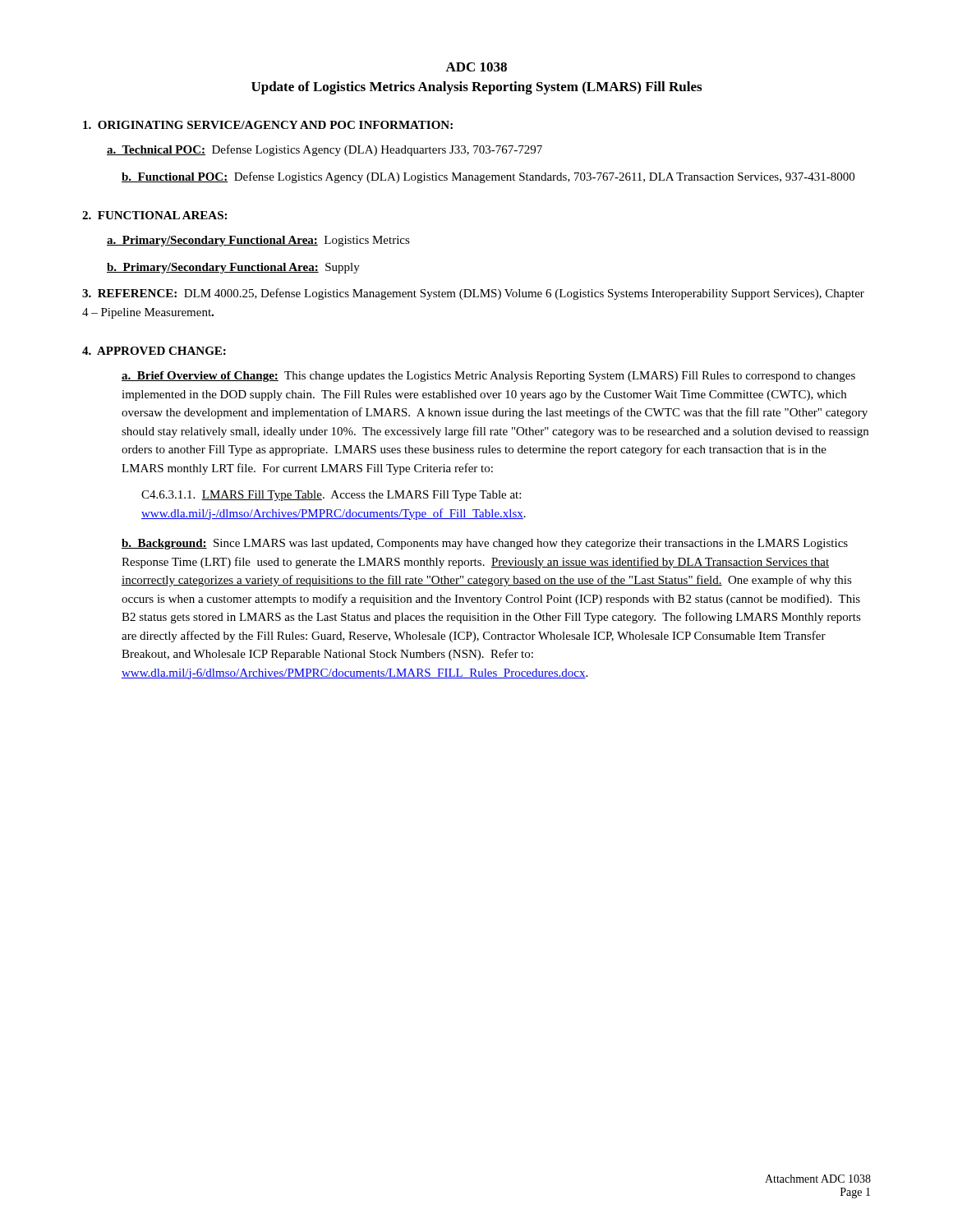Locate the element starting "C4.6.3.1.1. LMARS Fill"
953x1232 pixels.
[x=334, y=504]
